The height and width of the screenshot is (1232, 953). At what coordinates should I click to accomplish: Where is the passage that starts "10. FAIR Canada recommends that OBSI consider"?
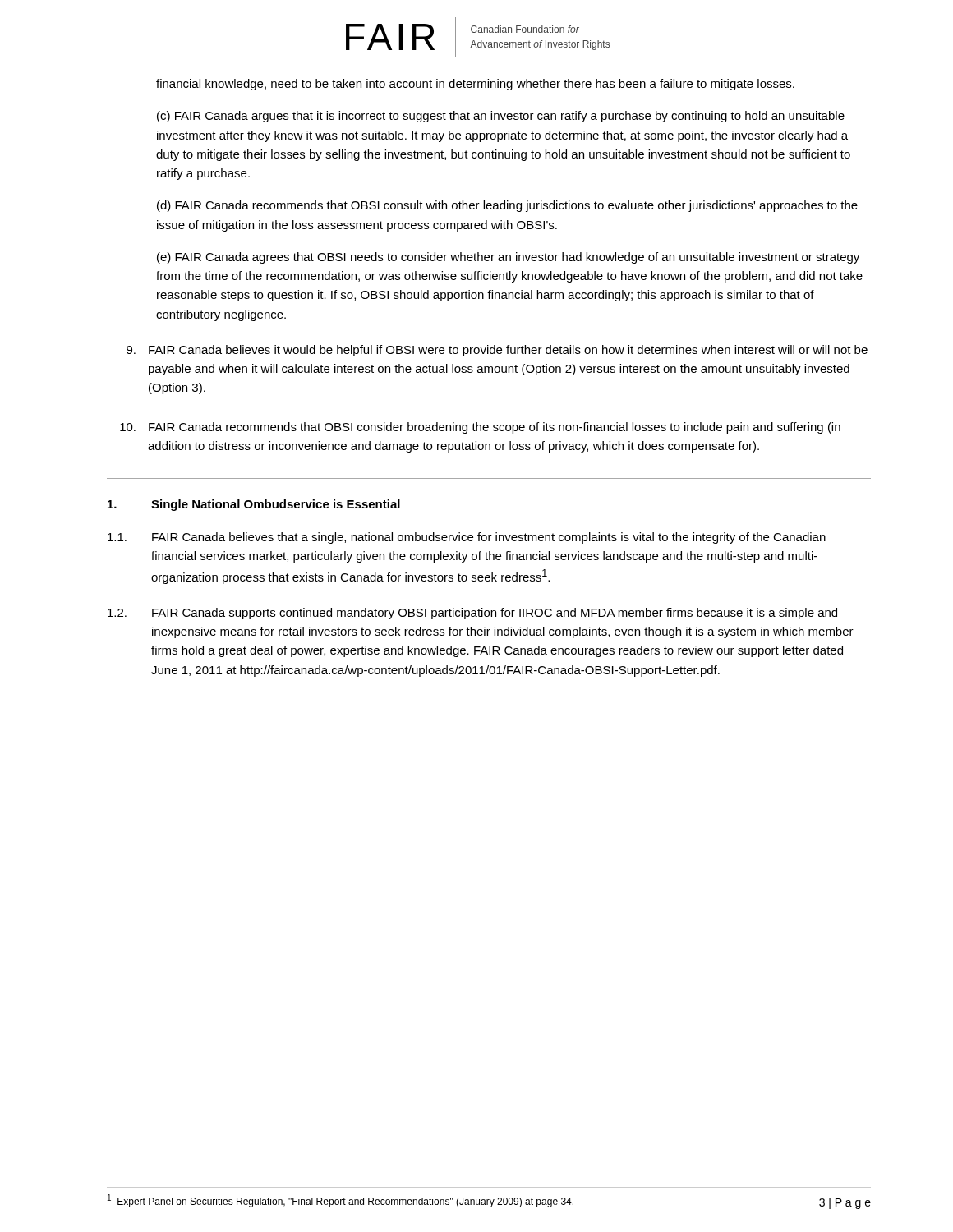(489, 436)
